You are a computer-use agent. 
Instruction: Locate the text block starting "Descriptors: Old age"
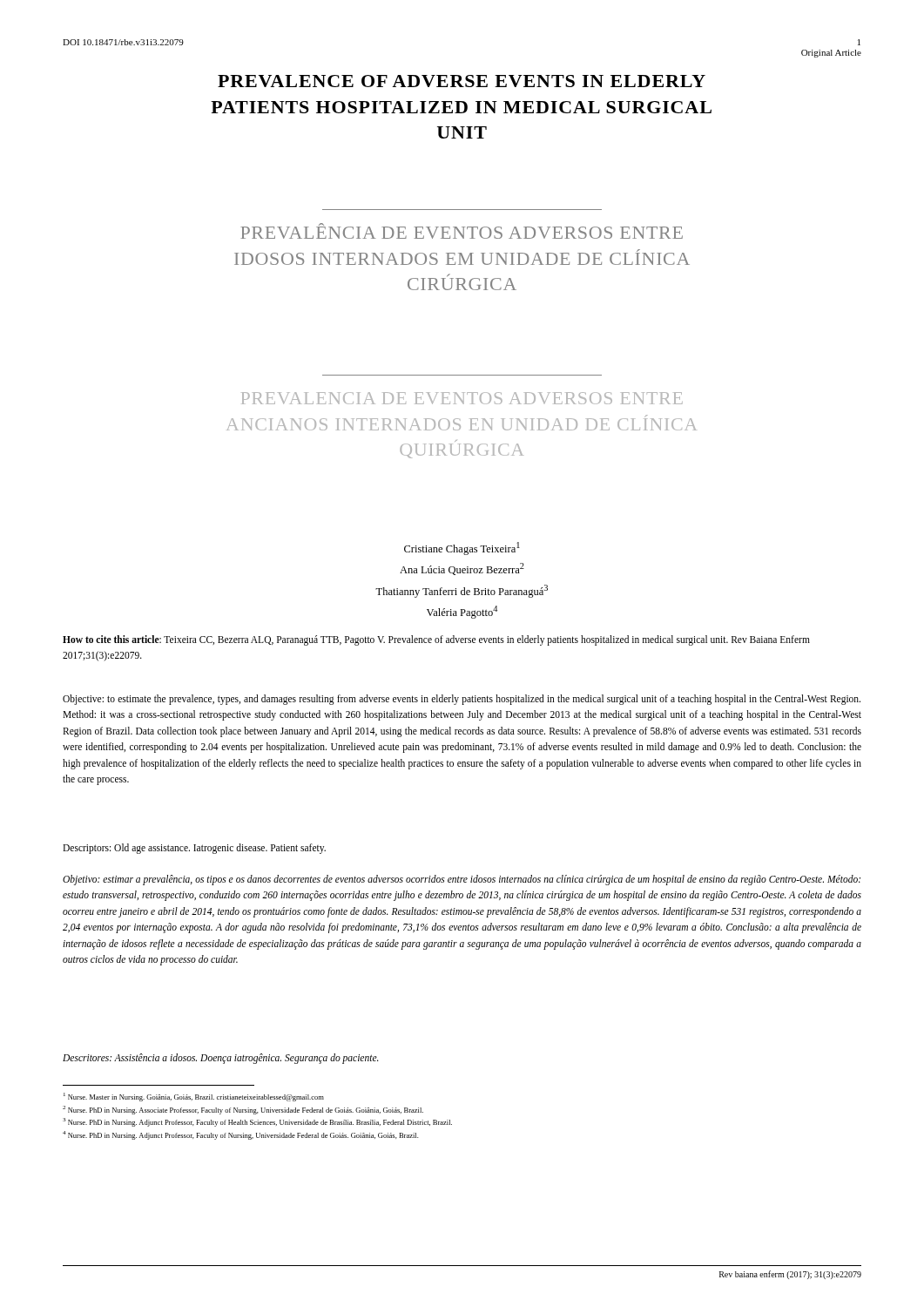coord(195,848)
